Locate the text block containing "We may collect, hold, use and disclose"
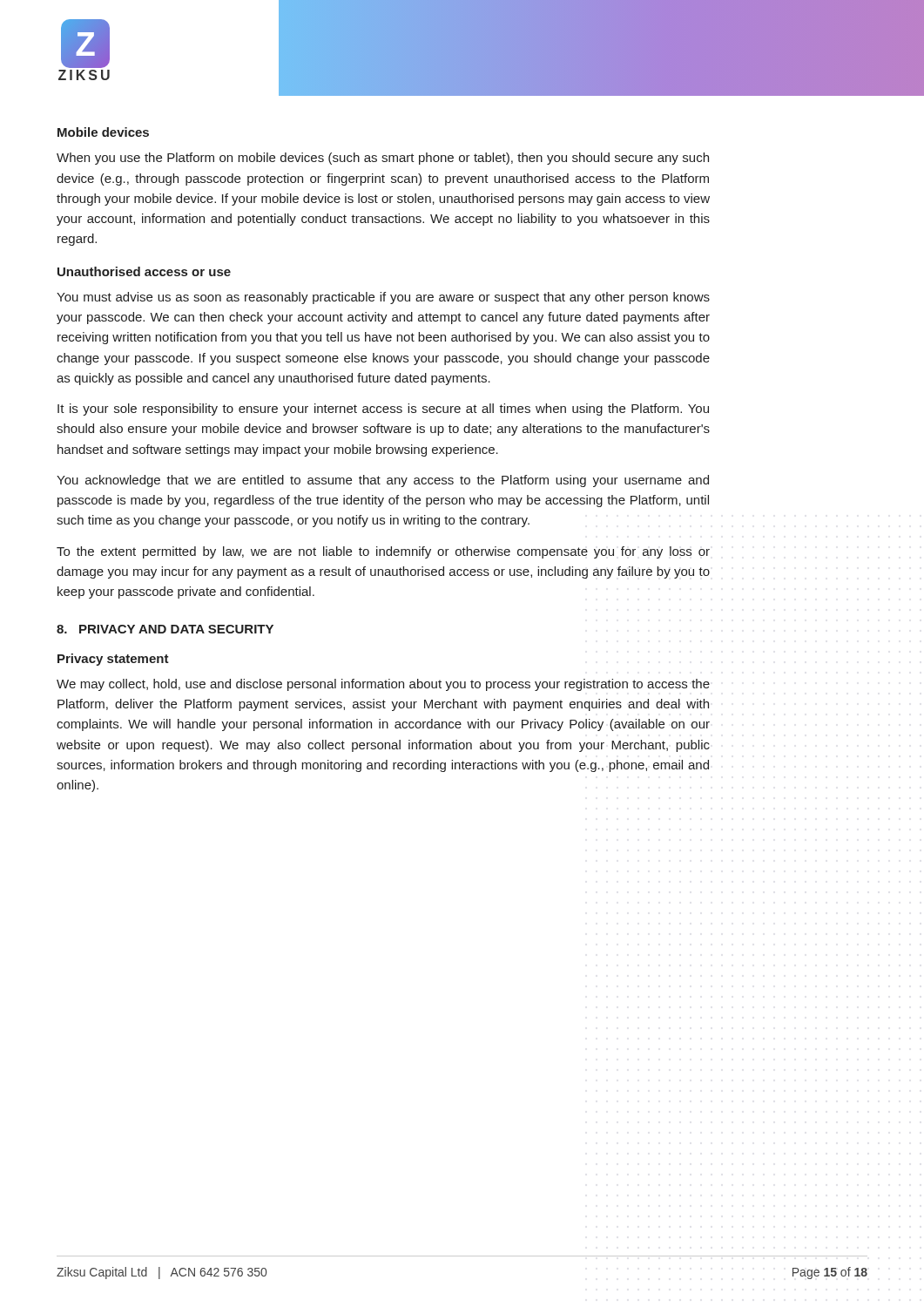 coord(383,734)
